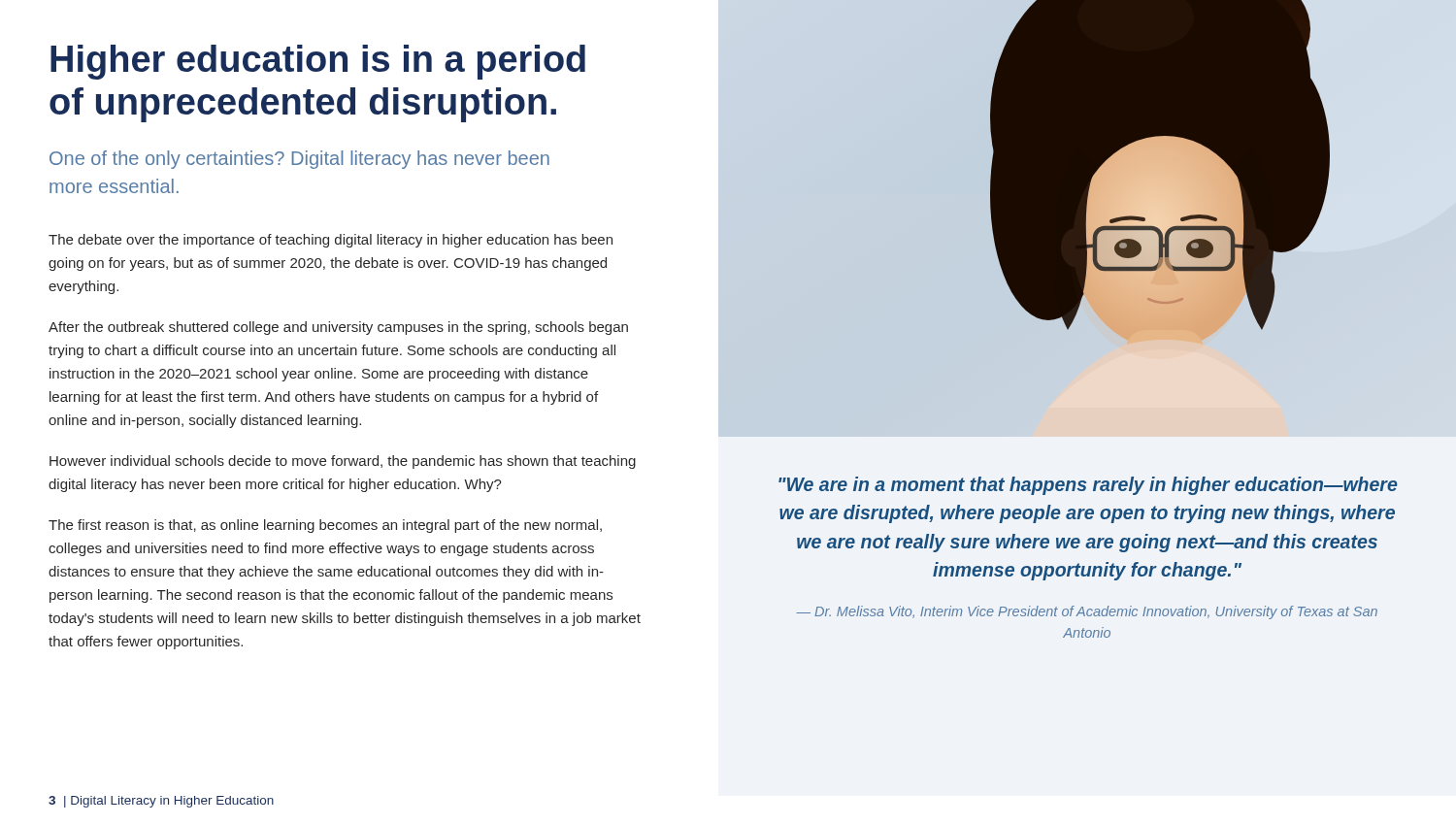Where is the passage that starts "After the outbreak shuttered college and"?
1456x825 pixels.
[x=339, y=374]
